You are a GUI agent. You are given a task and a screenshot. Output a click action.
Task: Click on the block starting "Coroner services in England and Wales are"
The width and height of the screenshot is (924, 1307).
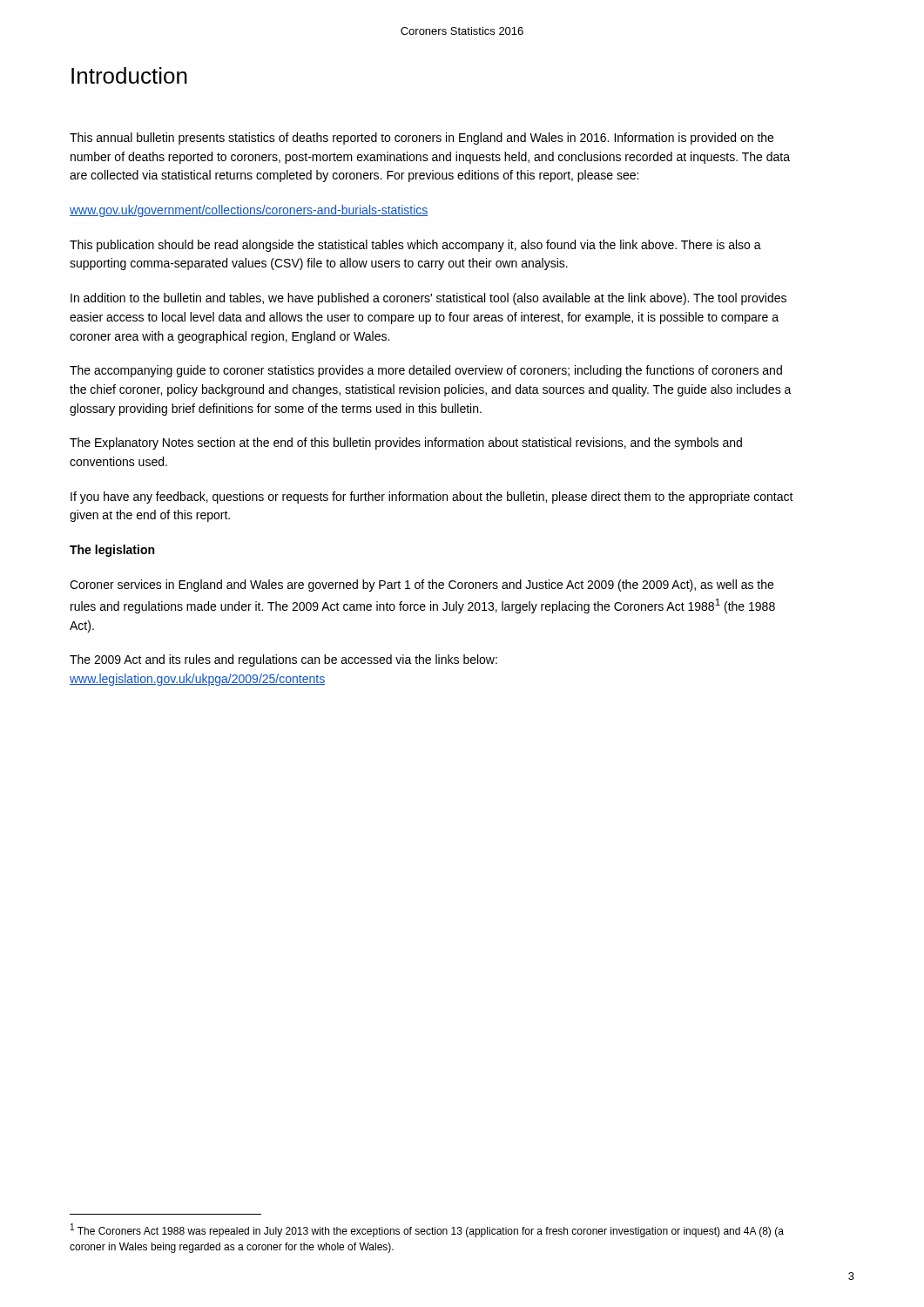click(x=435, y=606)
